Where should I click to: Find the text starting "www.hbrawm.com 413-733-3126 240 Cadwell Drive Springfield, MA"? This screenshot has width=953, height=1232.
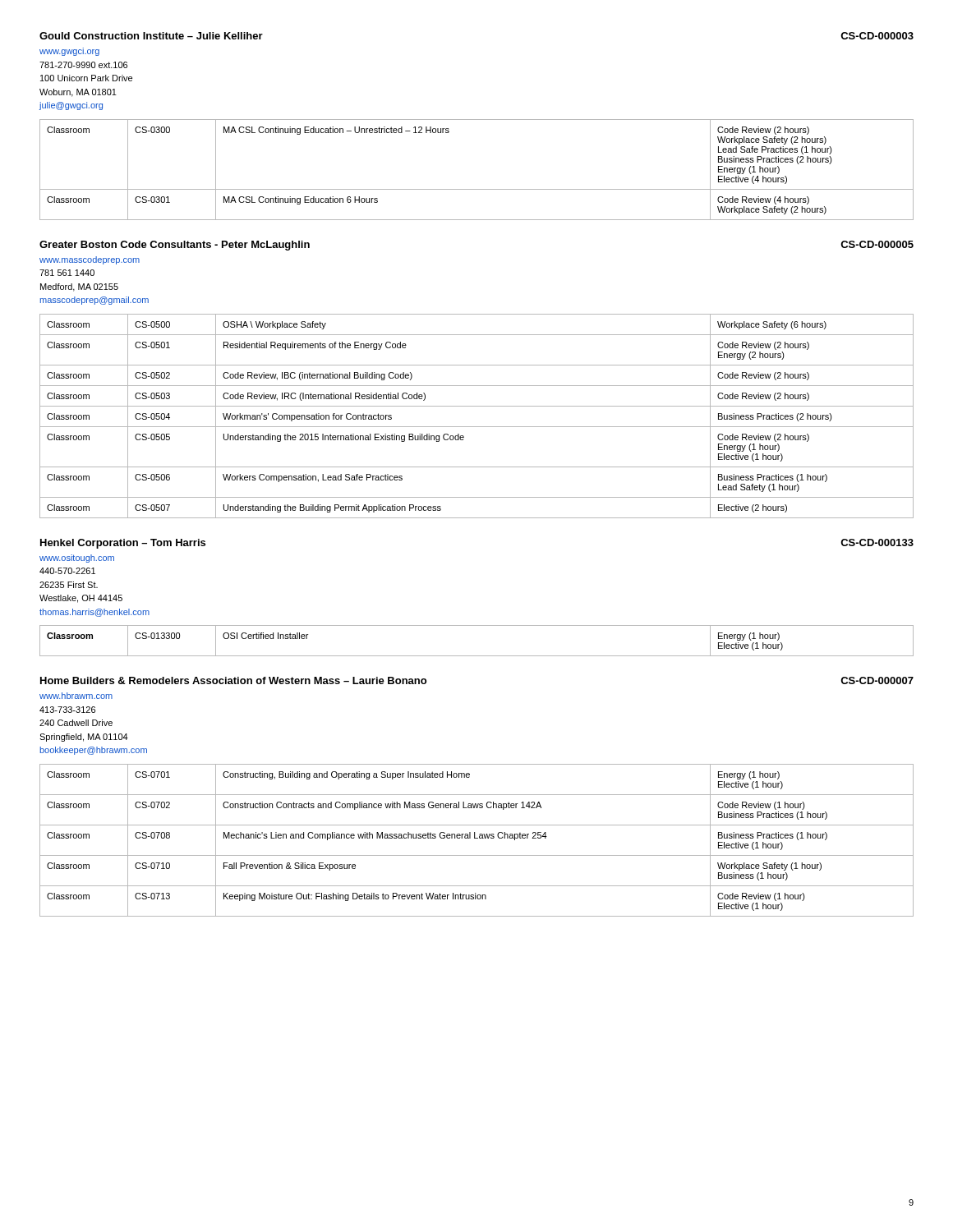tap(93, 723)
